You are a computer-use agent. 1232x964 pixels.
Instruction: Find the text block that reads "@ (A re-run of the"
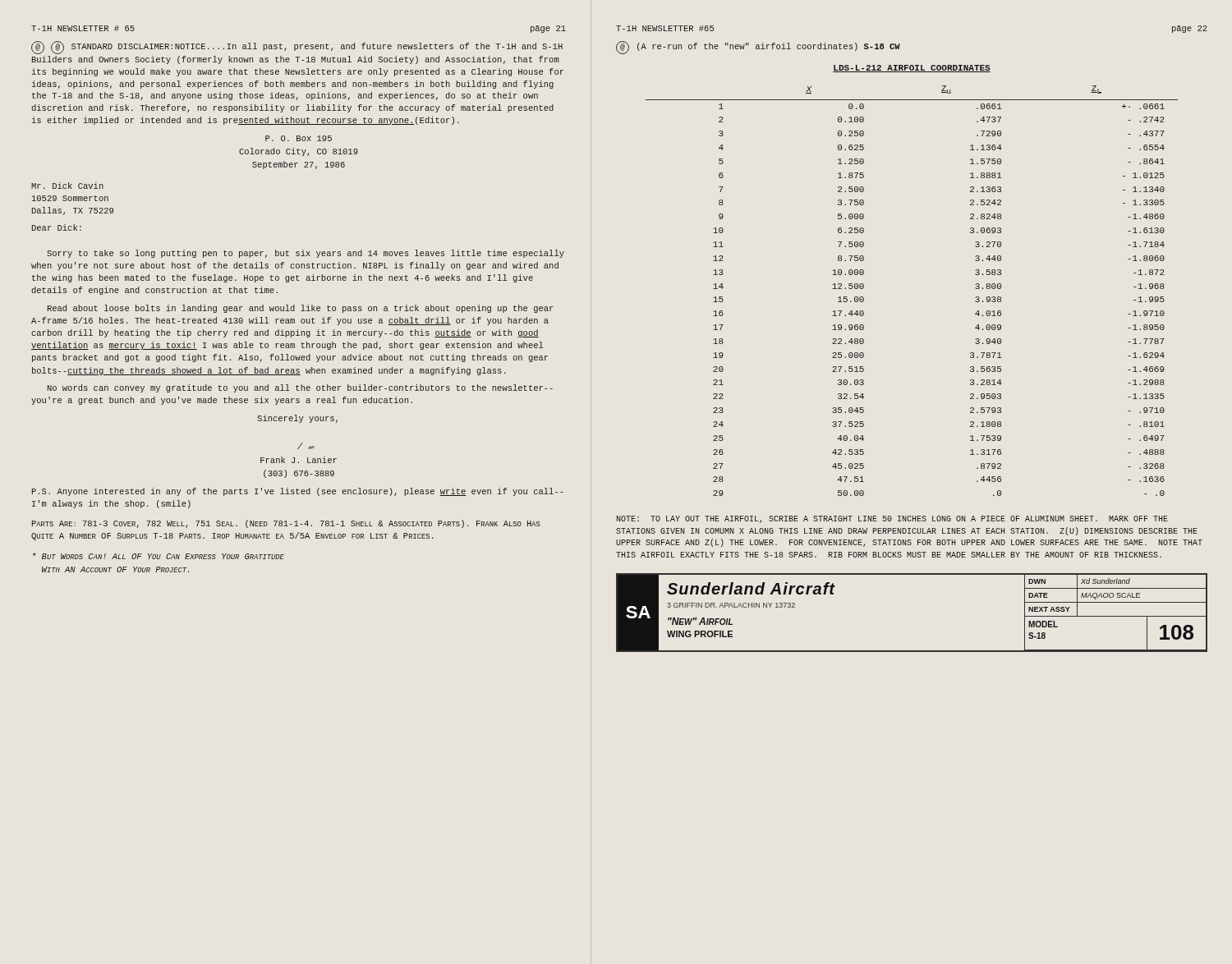click(758, 48)
